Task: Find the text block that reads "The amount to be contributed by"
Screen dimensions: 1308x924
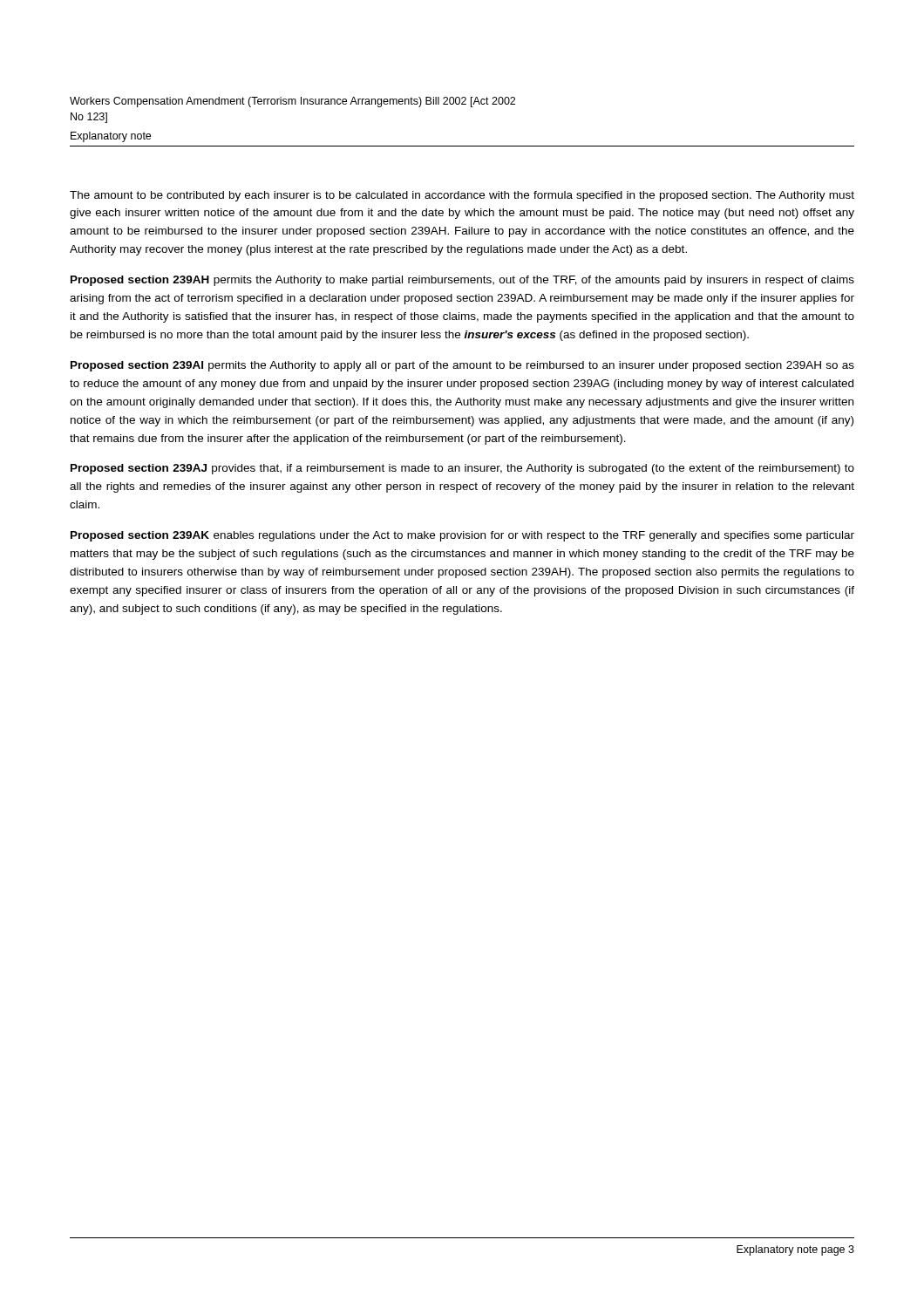Action: pyautogui.click(x=462, y=223)
